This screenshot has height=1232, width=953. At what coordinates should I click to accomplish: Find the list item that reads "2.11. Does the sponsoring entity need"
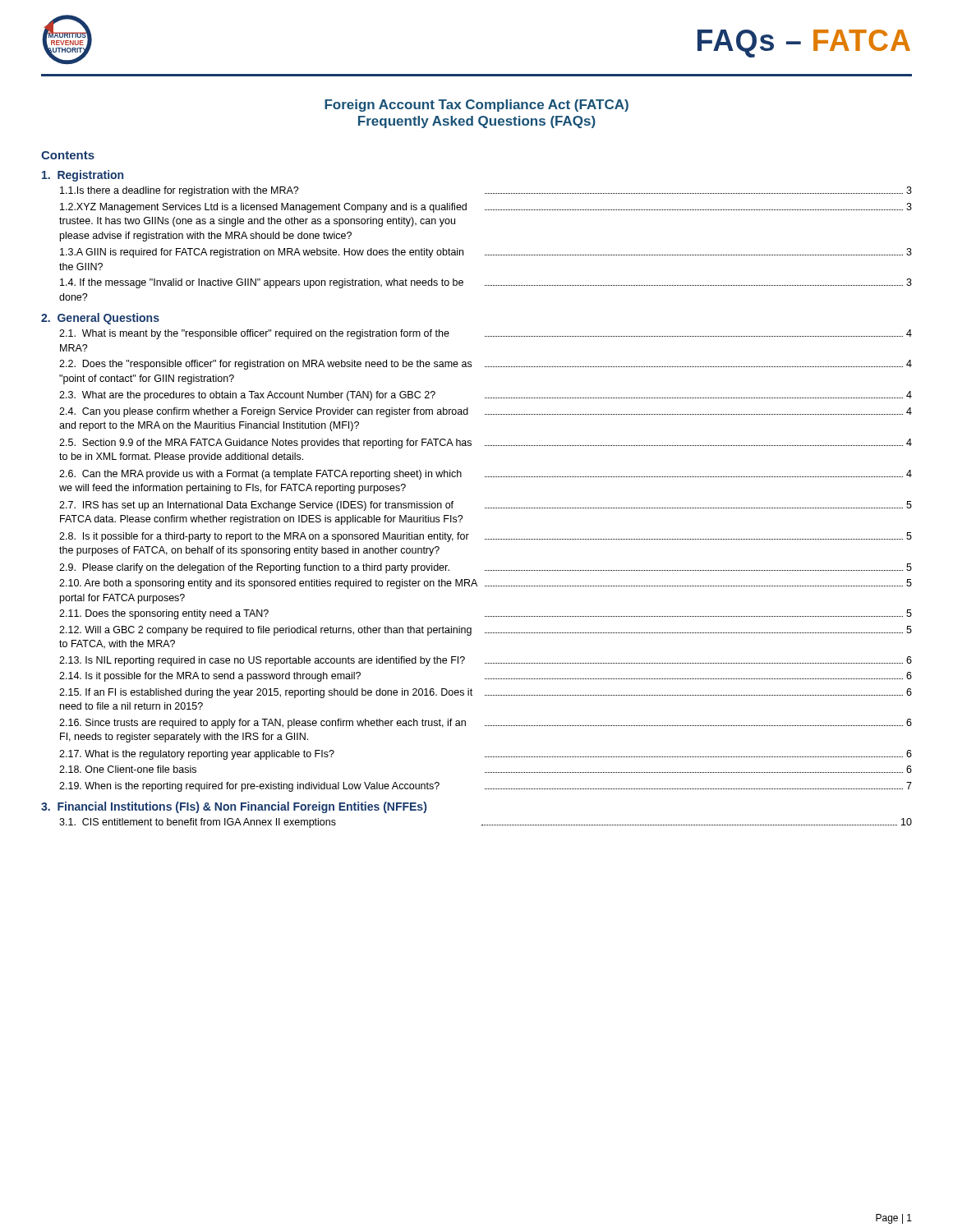pos(486,614)
